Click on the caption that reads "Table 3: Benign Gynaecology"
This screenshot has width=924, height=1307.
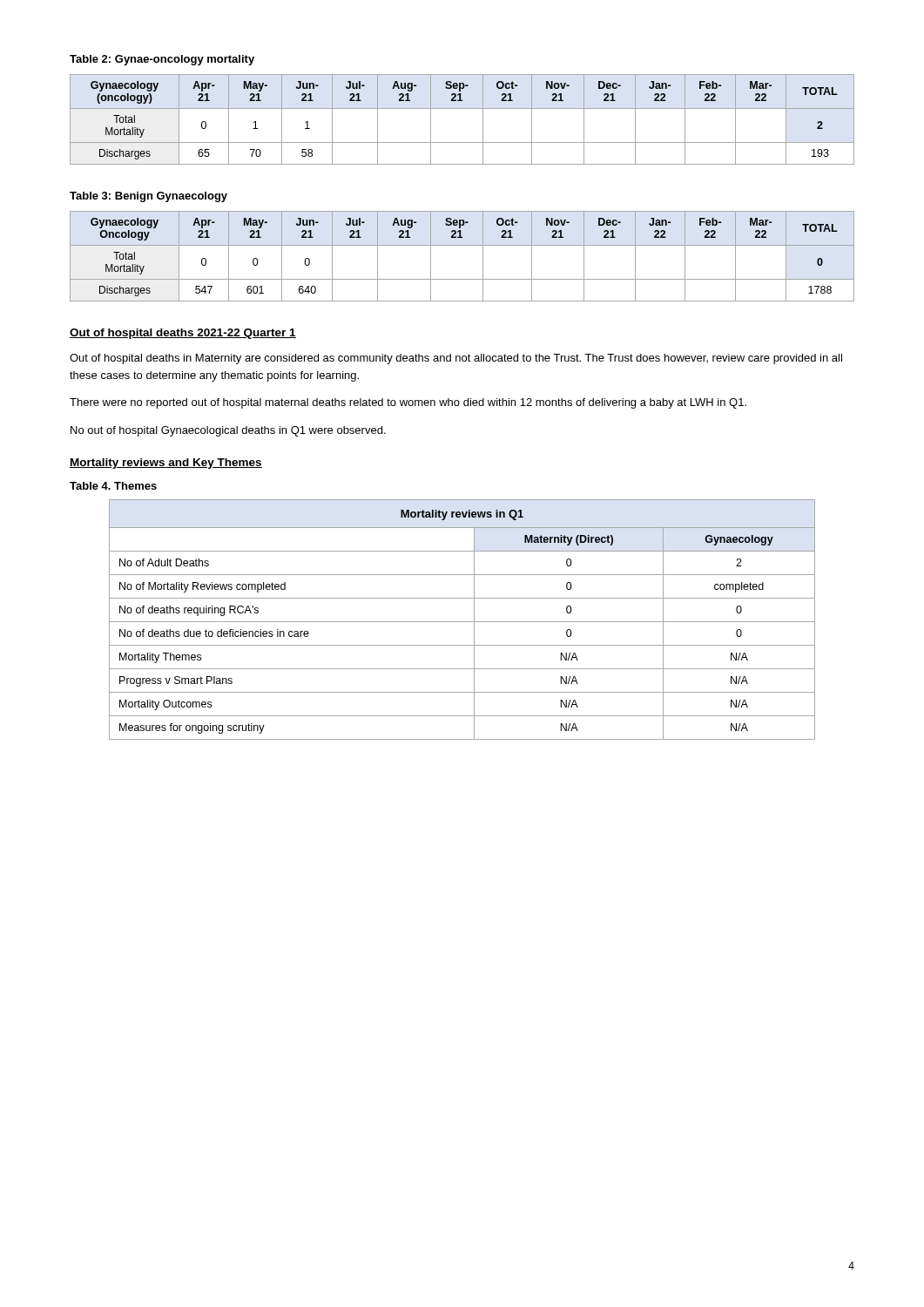tap(149, 196)
